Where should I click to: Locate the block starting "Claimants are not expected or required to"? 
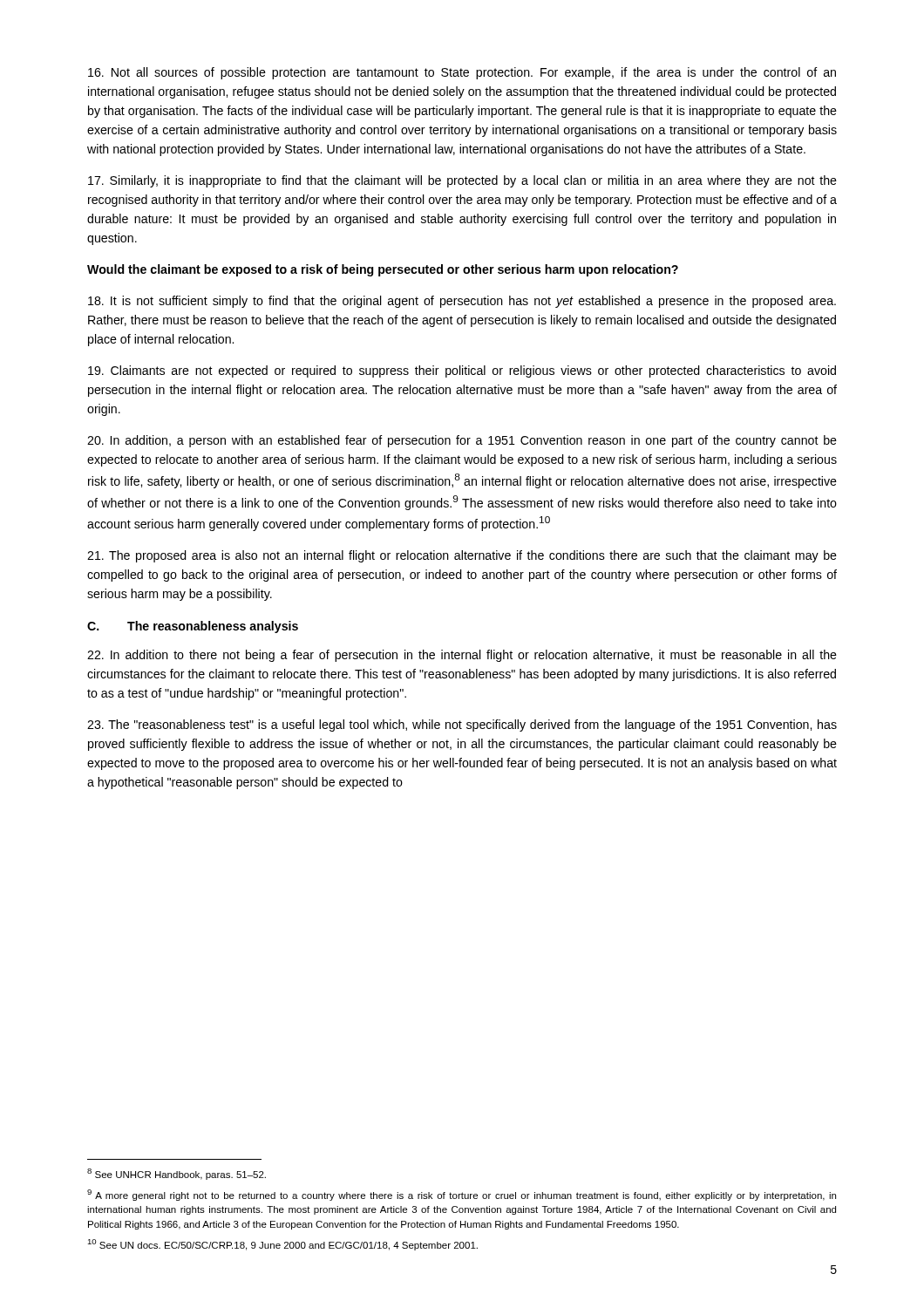(x=462, y=390)
